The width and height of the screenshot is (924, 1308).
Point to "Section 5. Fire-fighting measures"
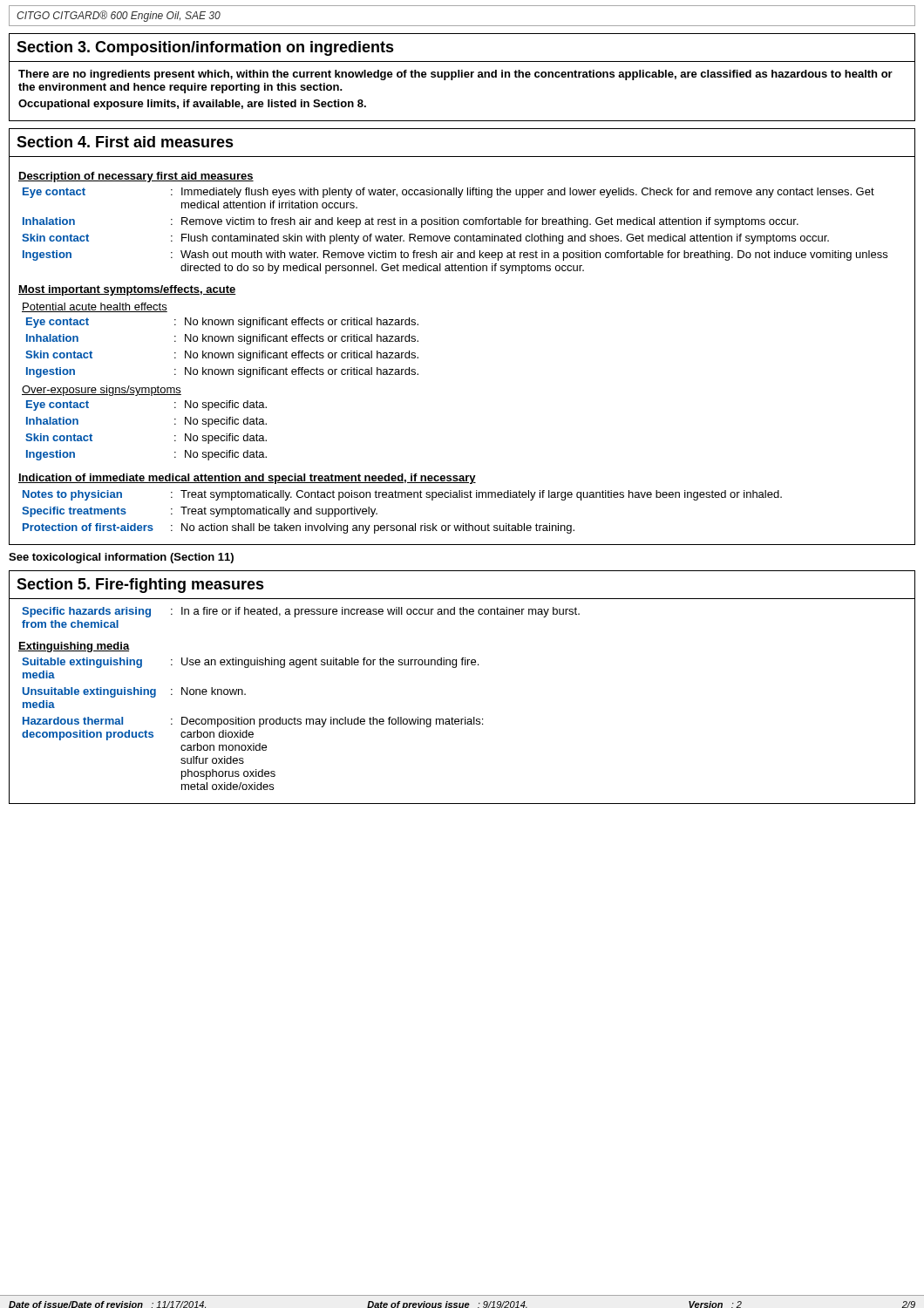[140, 584]
